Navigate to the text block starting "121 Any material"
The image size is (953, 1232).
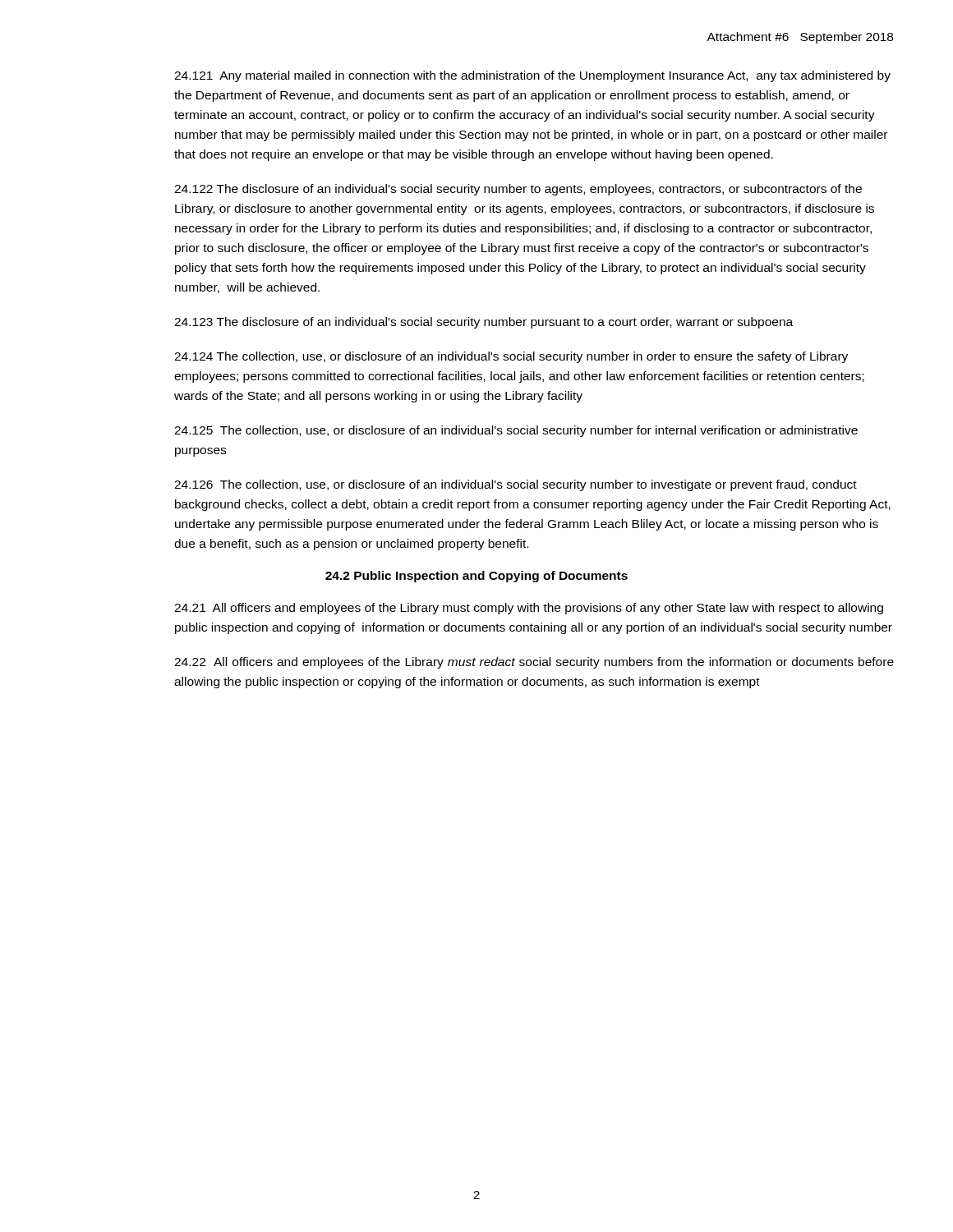coord(532,115)
